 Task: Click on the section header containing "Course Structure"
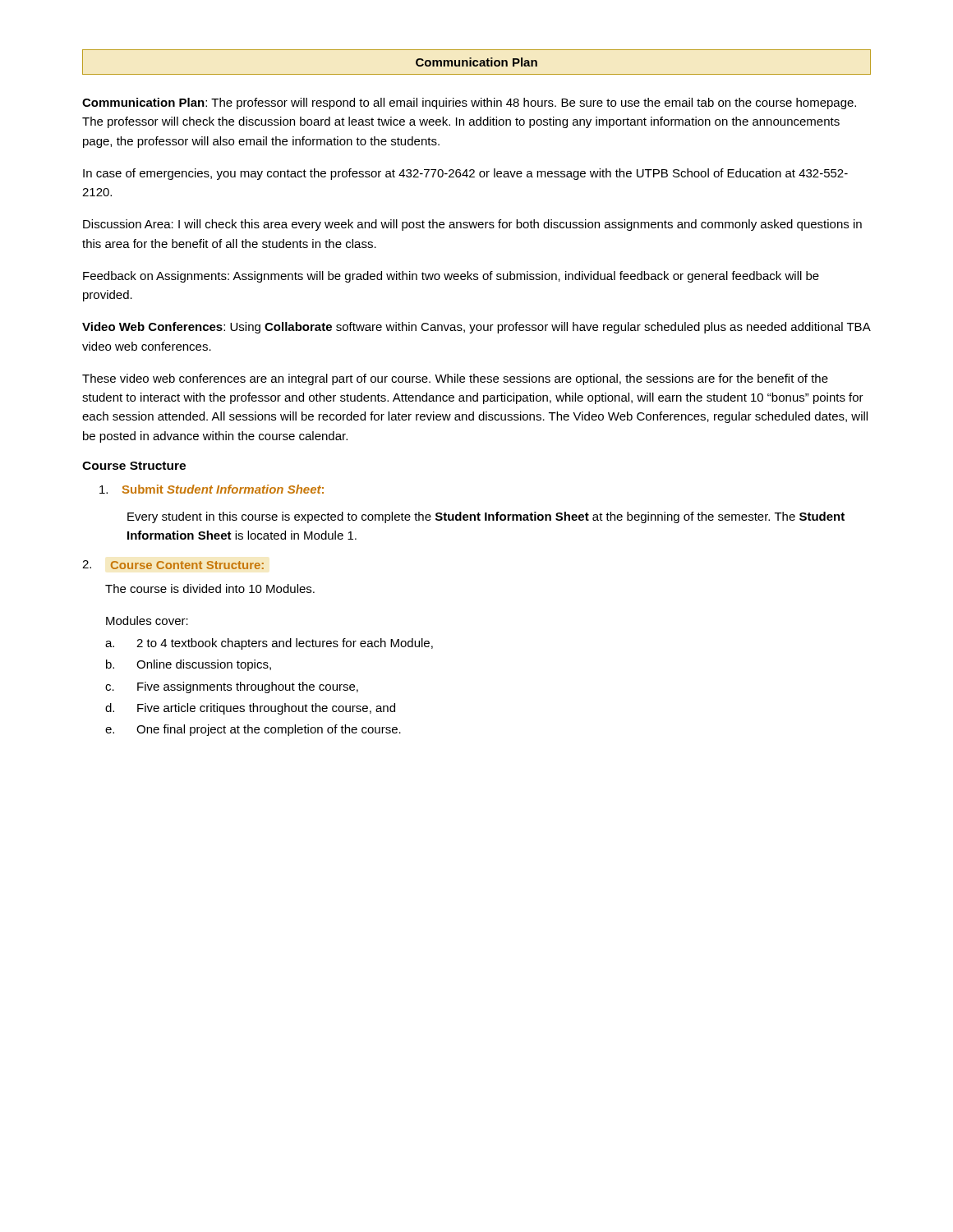pyautogui.click(x=134, y=465)
